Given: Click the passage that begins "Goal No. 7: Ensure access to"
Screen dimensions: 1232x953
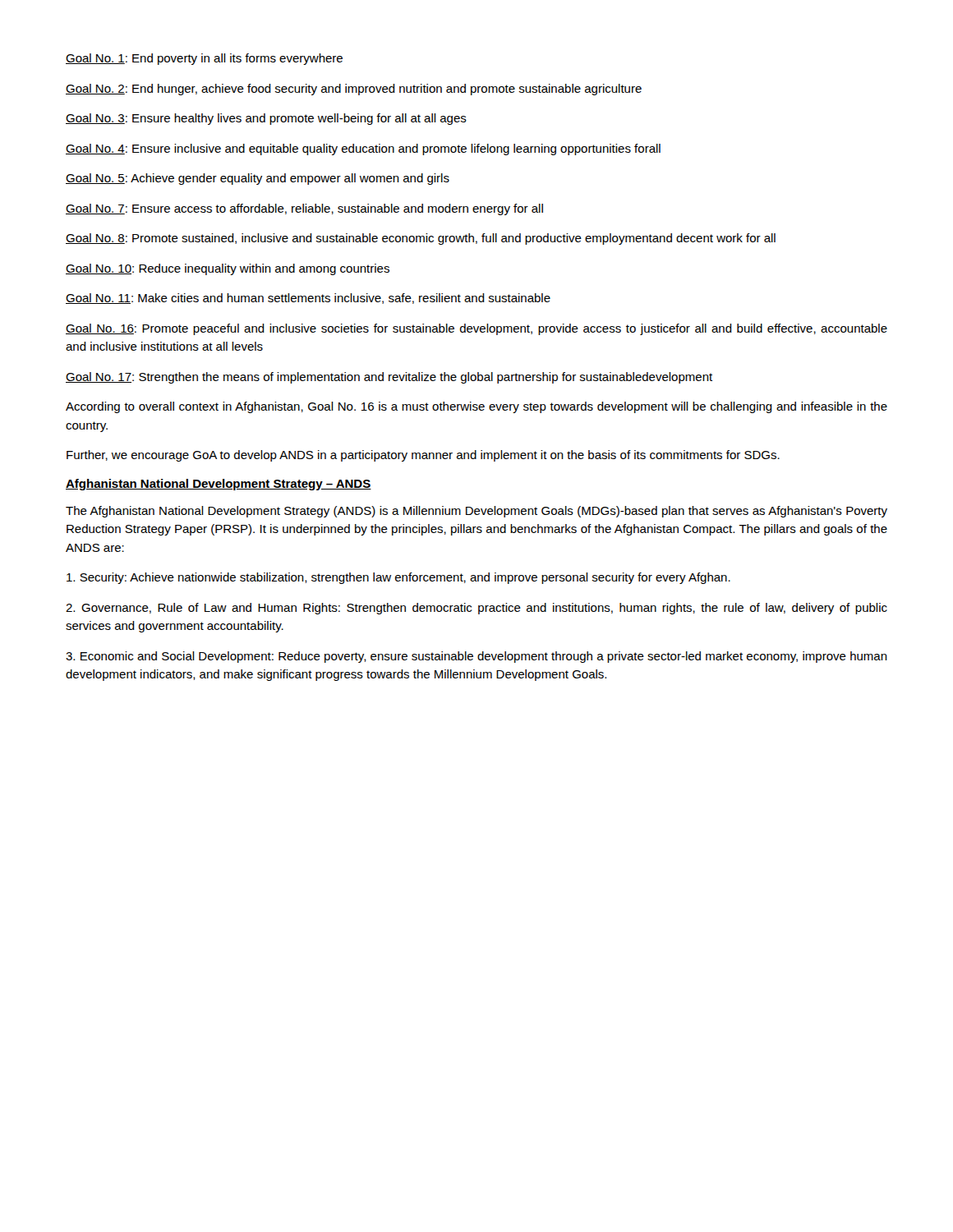Looking at the screenshot, I should 305,208.
